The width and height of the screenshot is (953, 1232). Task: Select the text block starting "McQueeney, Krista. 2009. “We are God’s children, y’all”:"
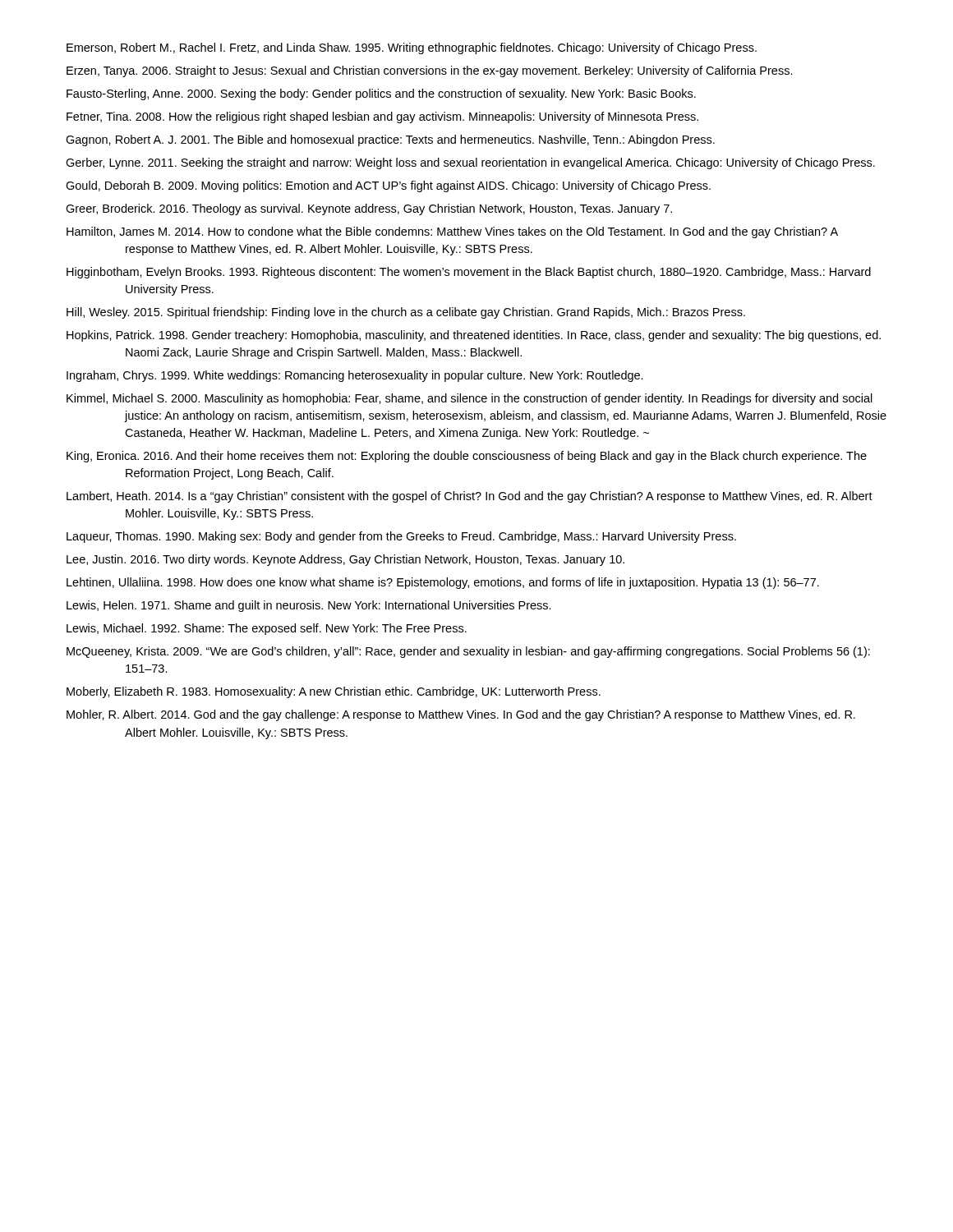pyautogui.click(x=468, y=660)
